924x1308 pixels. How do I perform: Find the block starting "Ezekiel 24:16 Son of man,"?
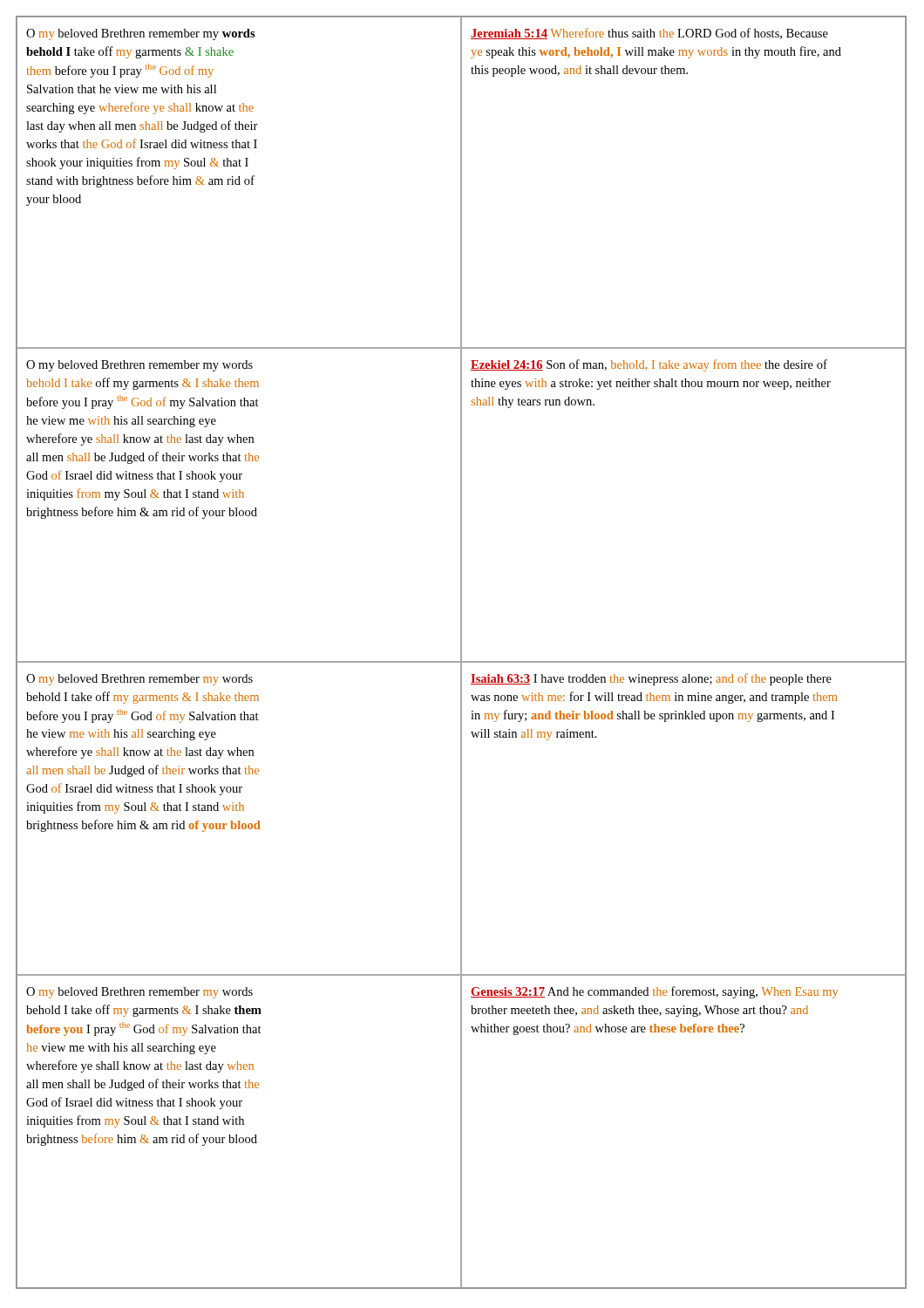click(x=651, y=383)
